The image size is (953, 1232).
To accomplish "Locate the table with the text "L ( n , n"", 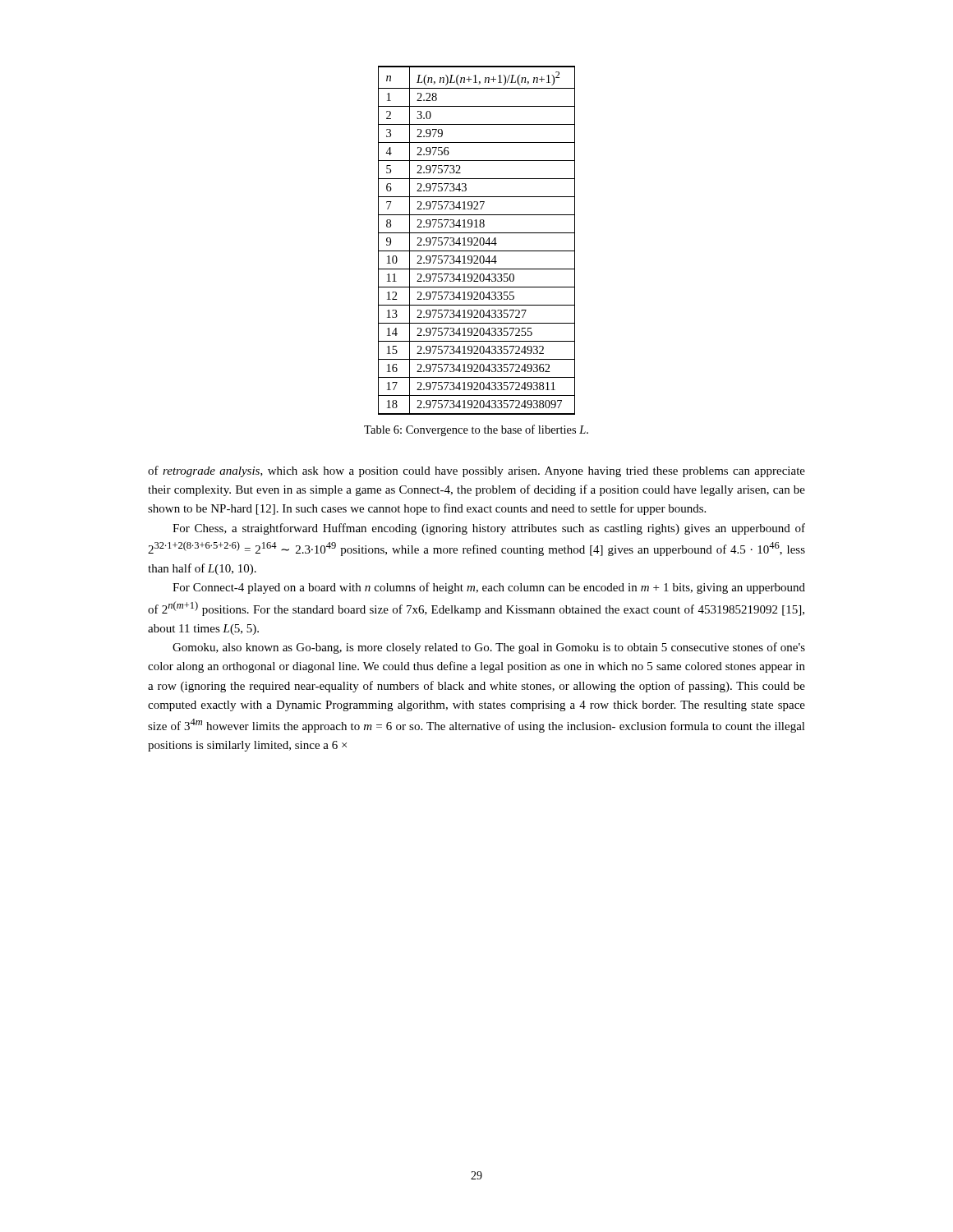I will click(476, 240).
